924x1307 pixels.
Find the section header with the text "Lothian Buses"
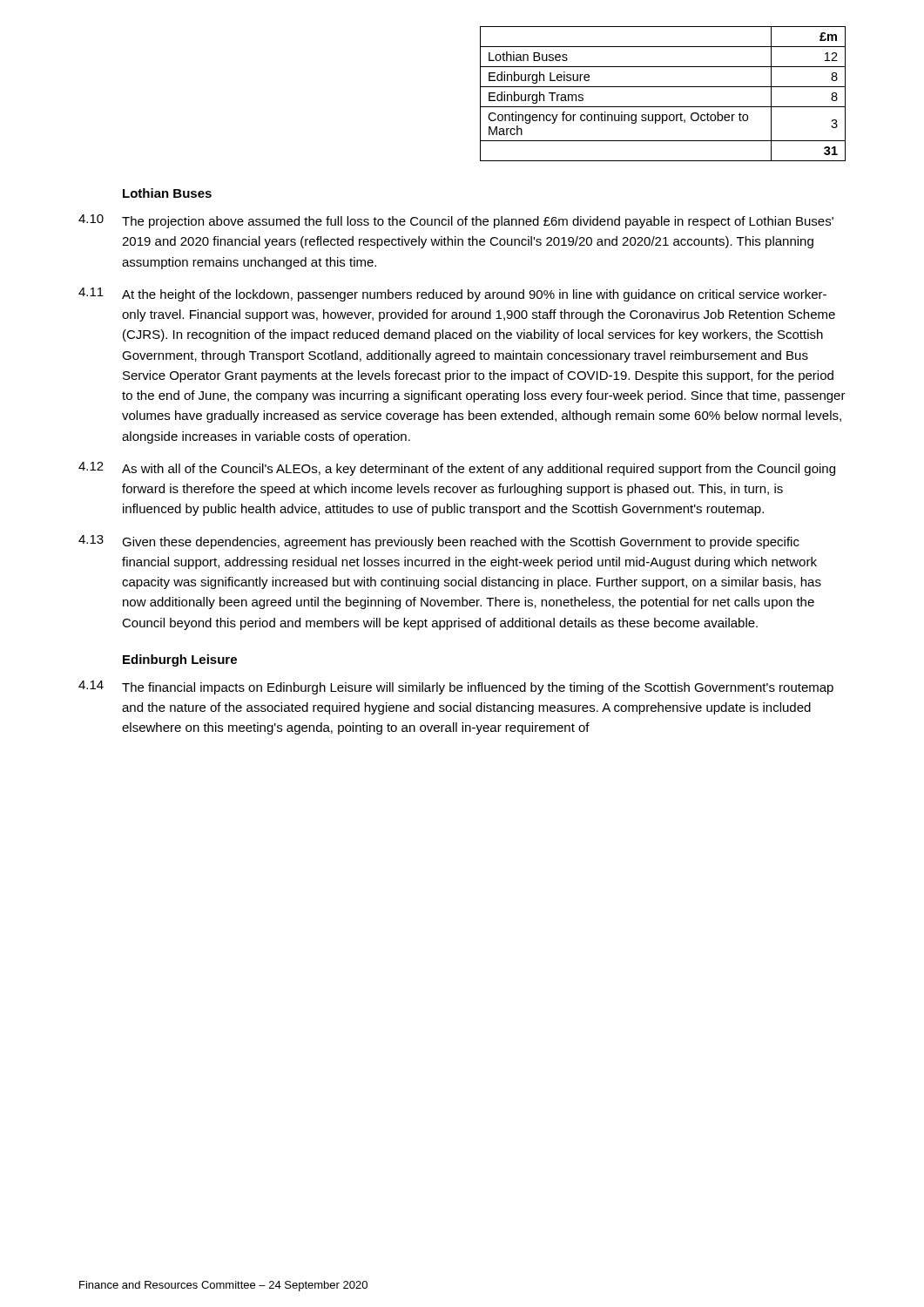click(167, 193)
